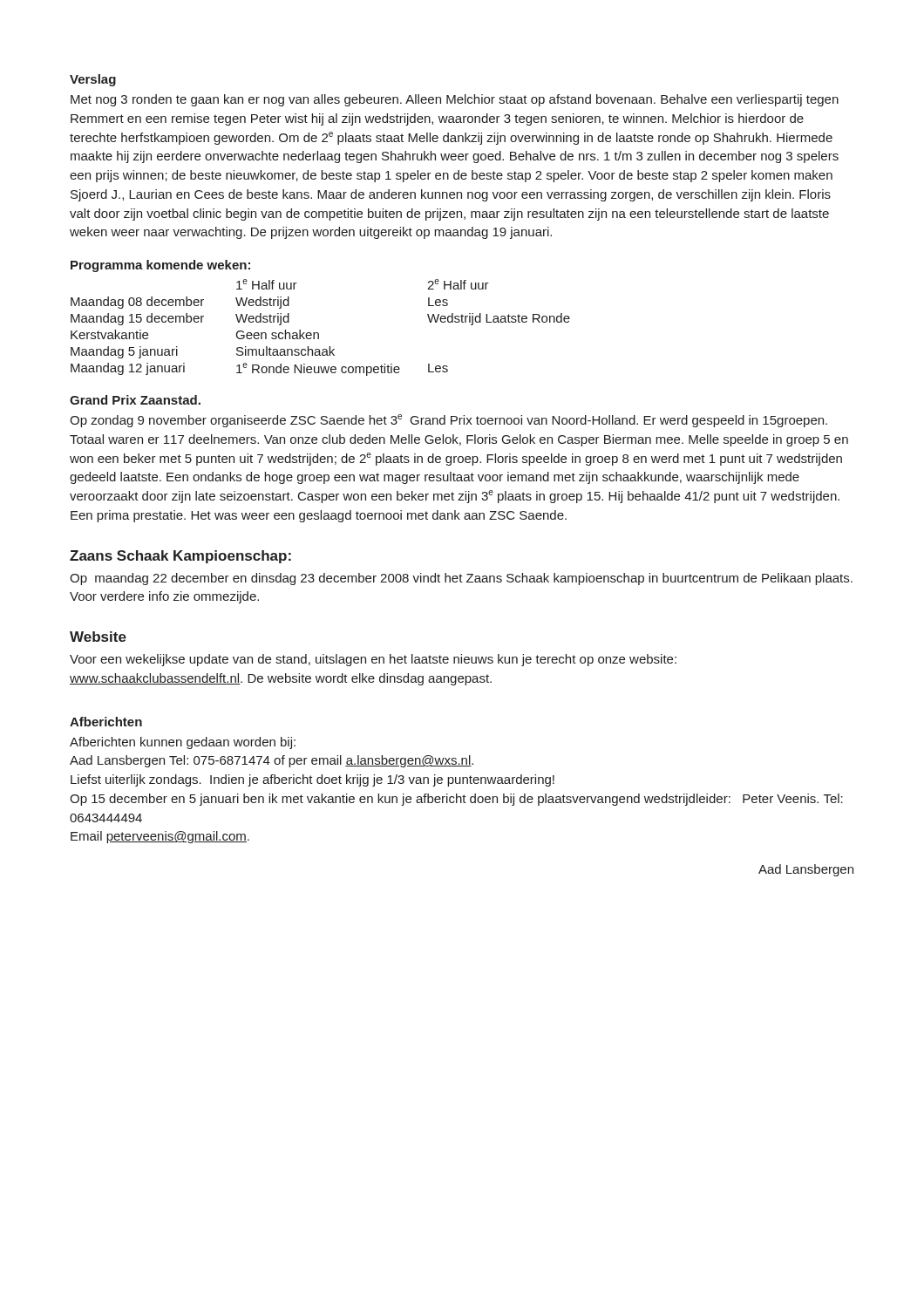The width and height of the screenshot is (924, 1308).
Task: Find "Programma komende weken:" on this page
Action: [x=161, y=265]
